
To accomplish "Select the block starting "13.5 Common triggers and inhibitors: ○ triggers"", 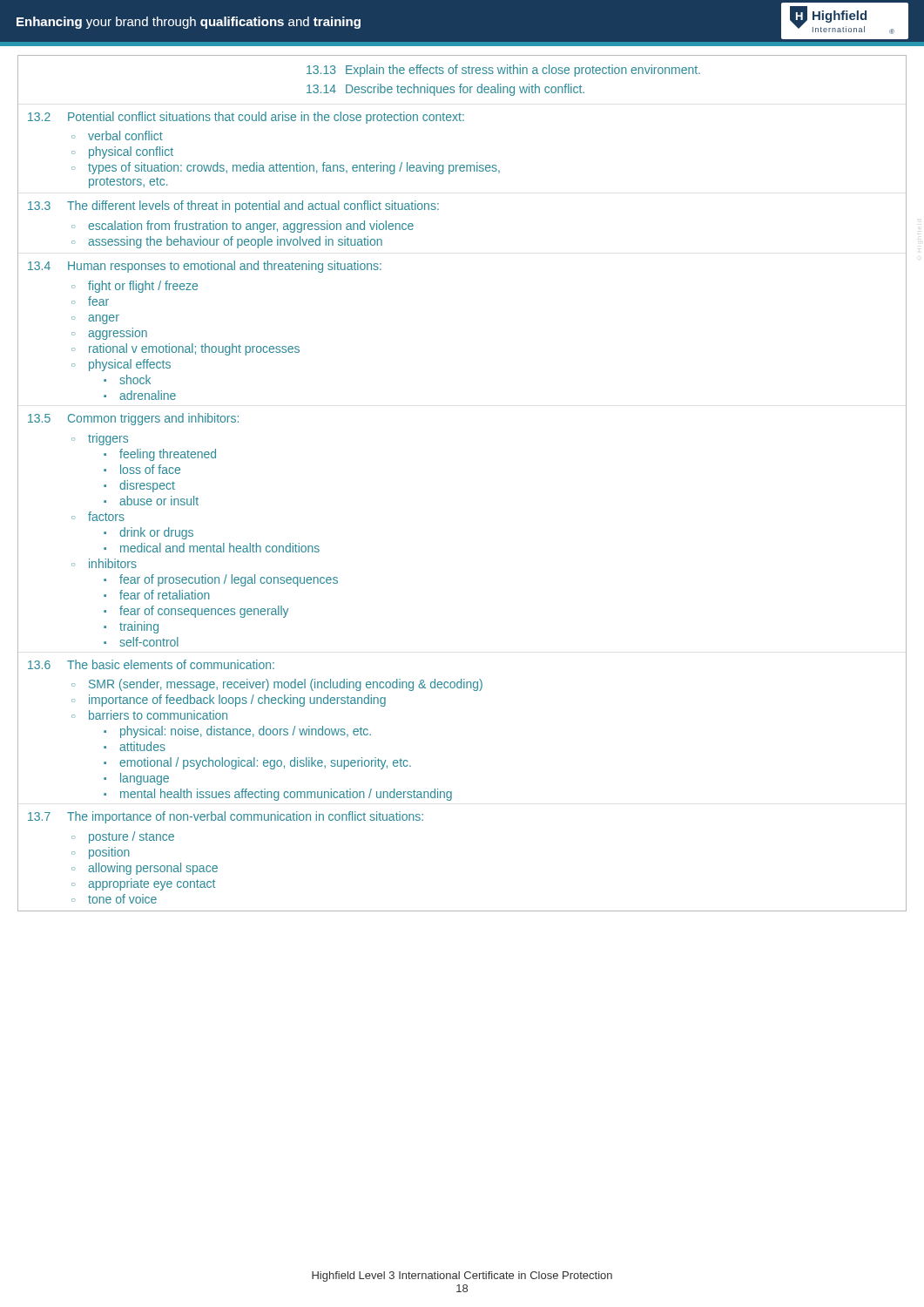I will coord(133,419).
